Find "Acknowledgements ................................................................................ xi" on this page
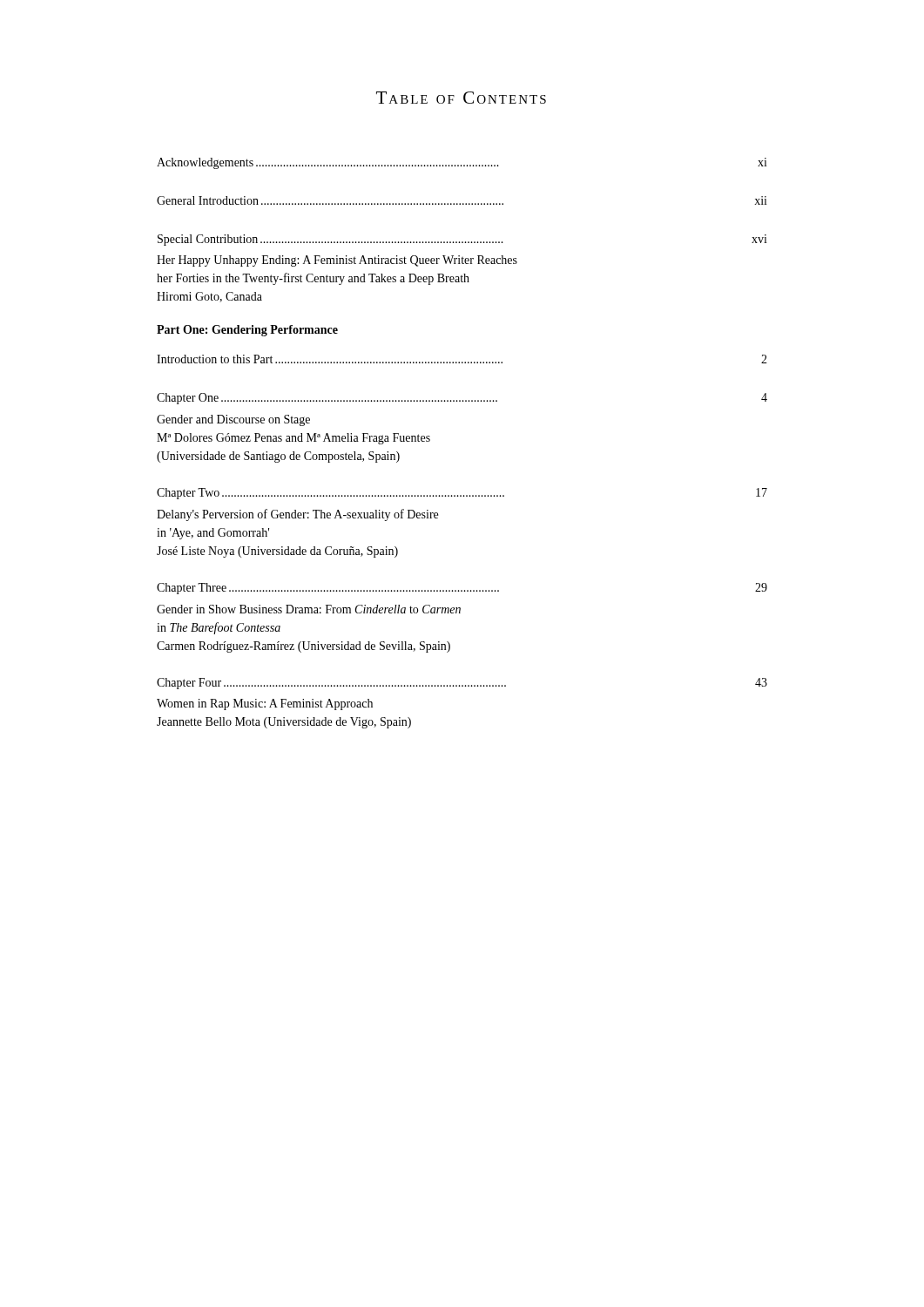Screen dimensions: 1307x924 coord(462,163)
